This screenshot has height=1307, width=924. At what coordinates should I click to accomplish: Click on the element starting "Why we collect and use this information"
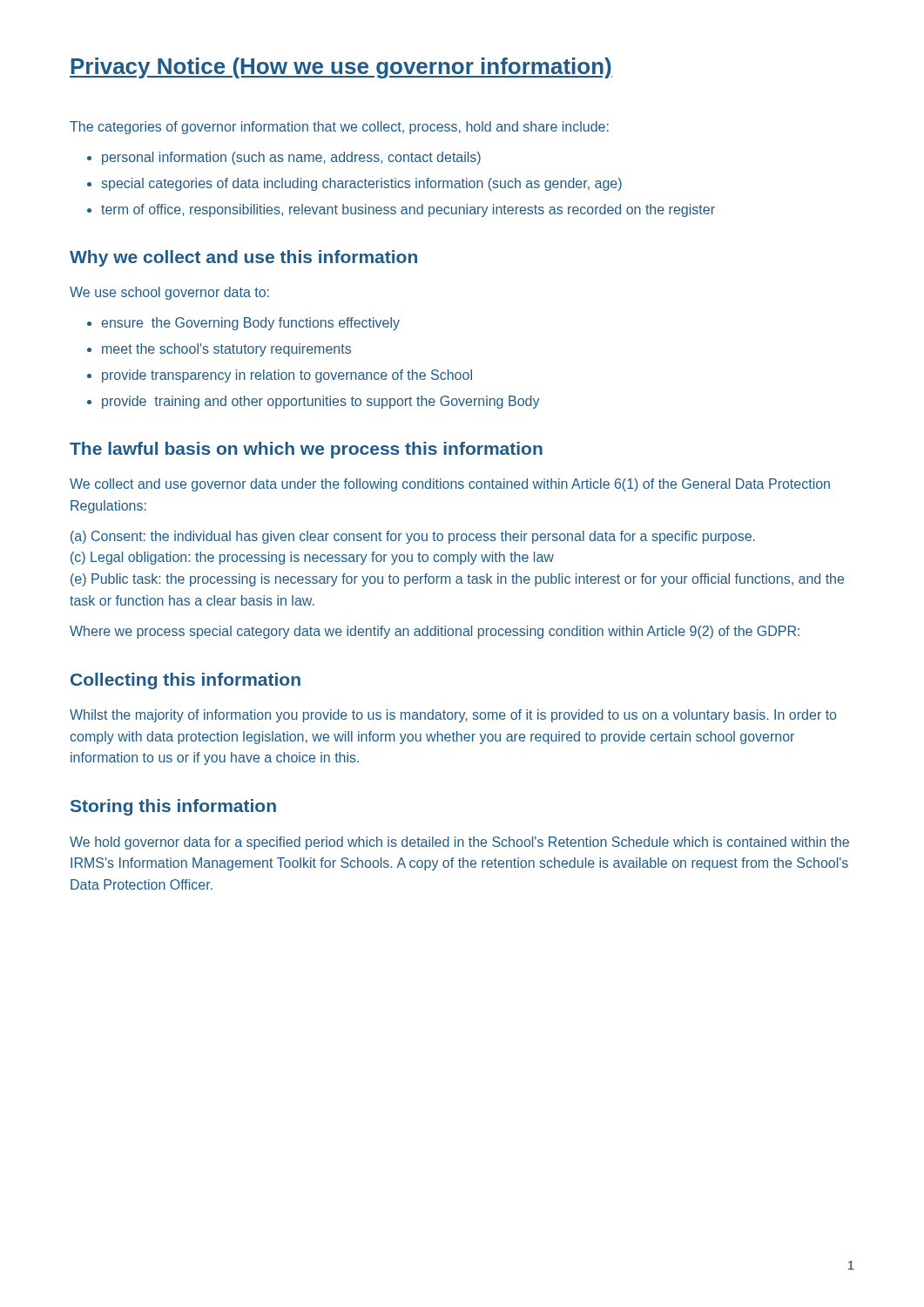pyautogui.click(x=243, y=258)
